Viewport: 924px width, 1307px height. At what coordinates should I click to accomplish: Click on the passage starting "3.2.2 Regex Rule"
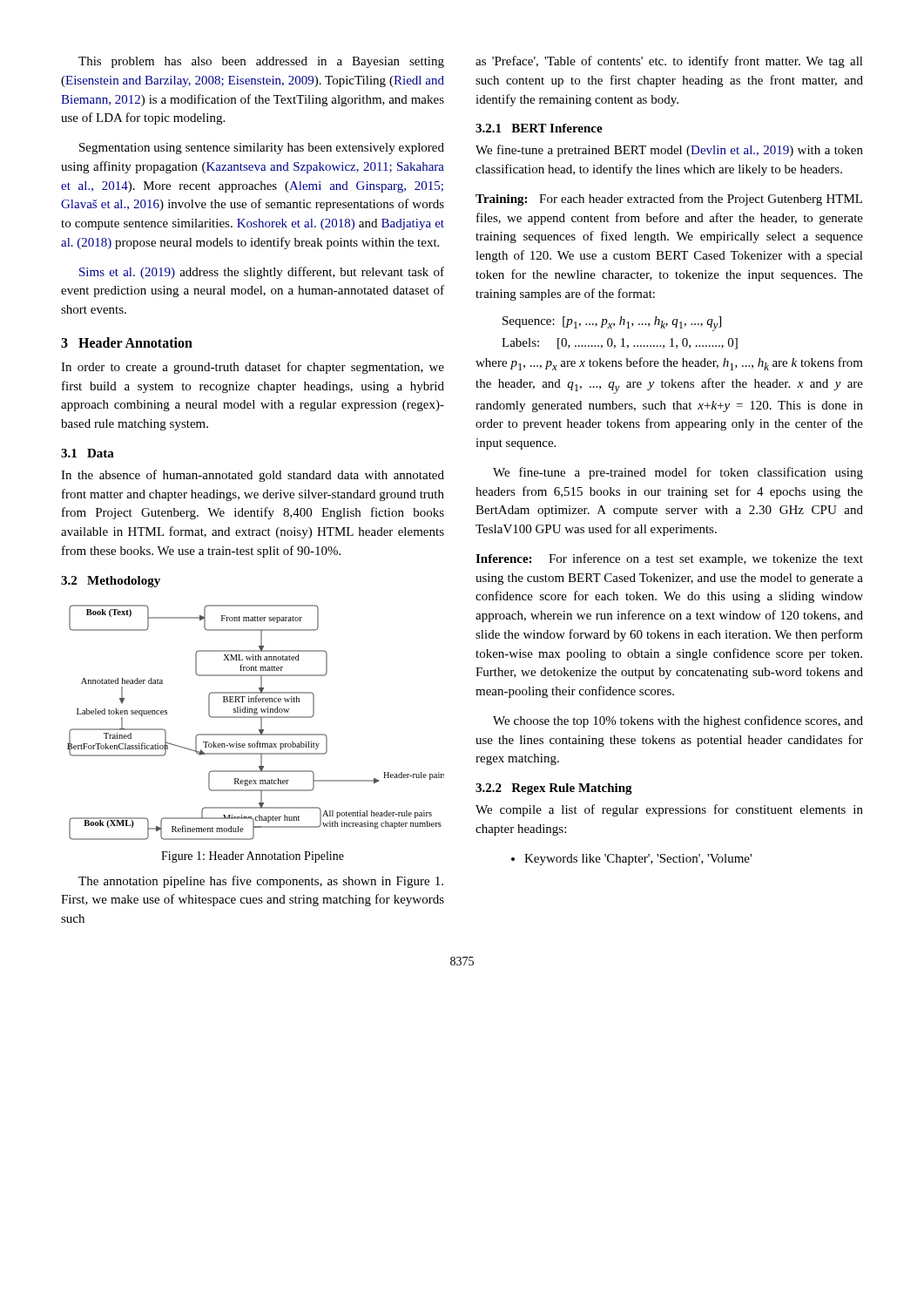click(x=554, y=788)
